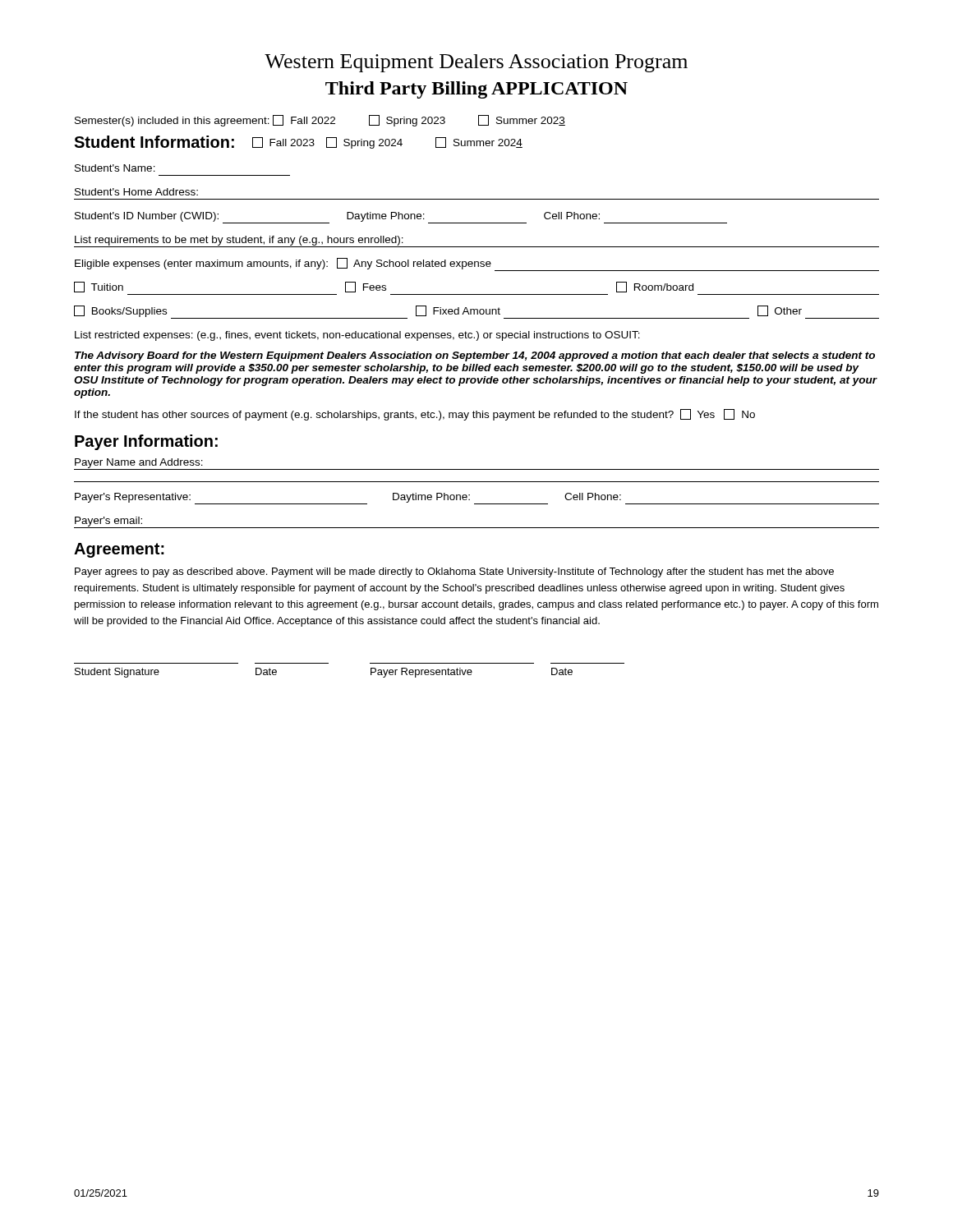Screen dimensions: 1232x953
Task: Locate the text with the text "Student's ID Number (CWID): Daytime Phone: Cell Phone:"
Action: click(401, 216)
